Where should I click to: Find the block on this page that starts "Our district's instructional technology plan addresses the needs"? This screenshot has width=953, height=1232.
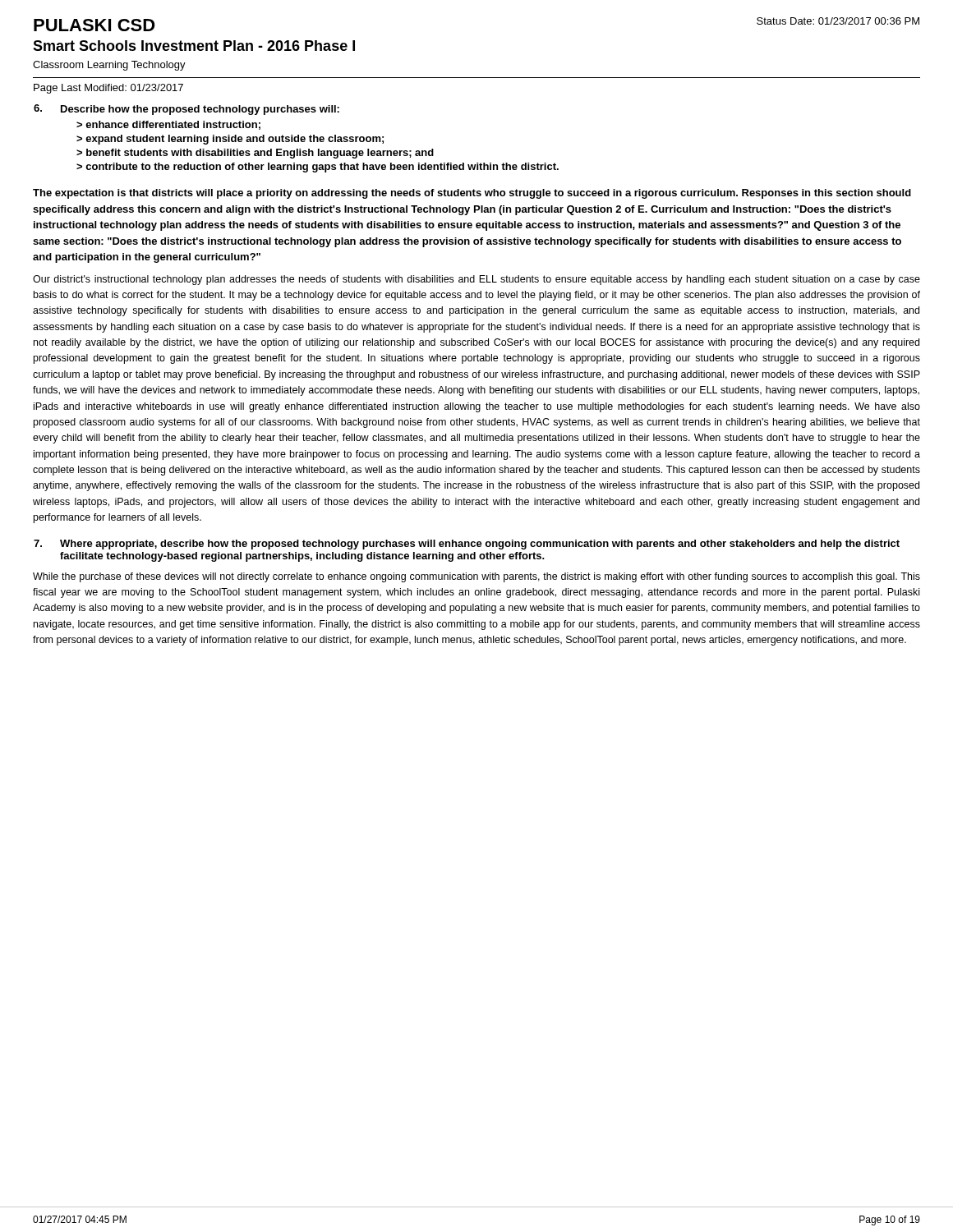click(x=476, y=398)
